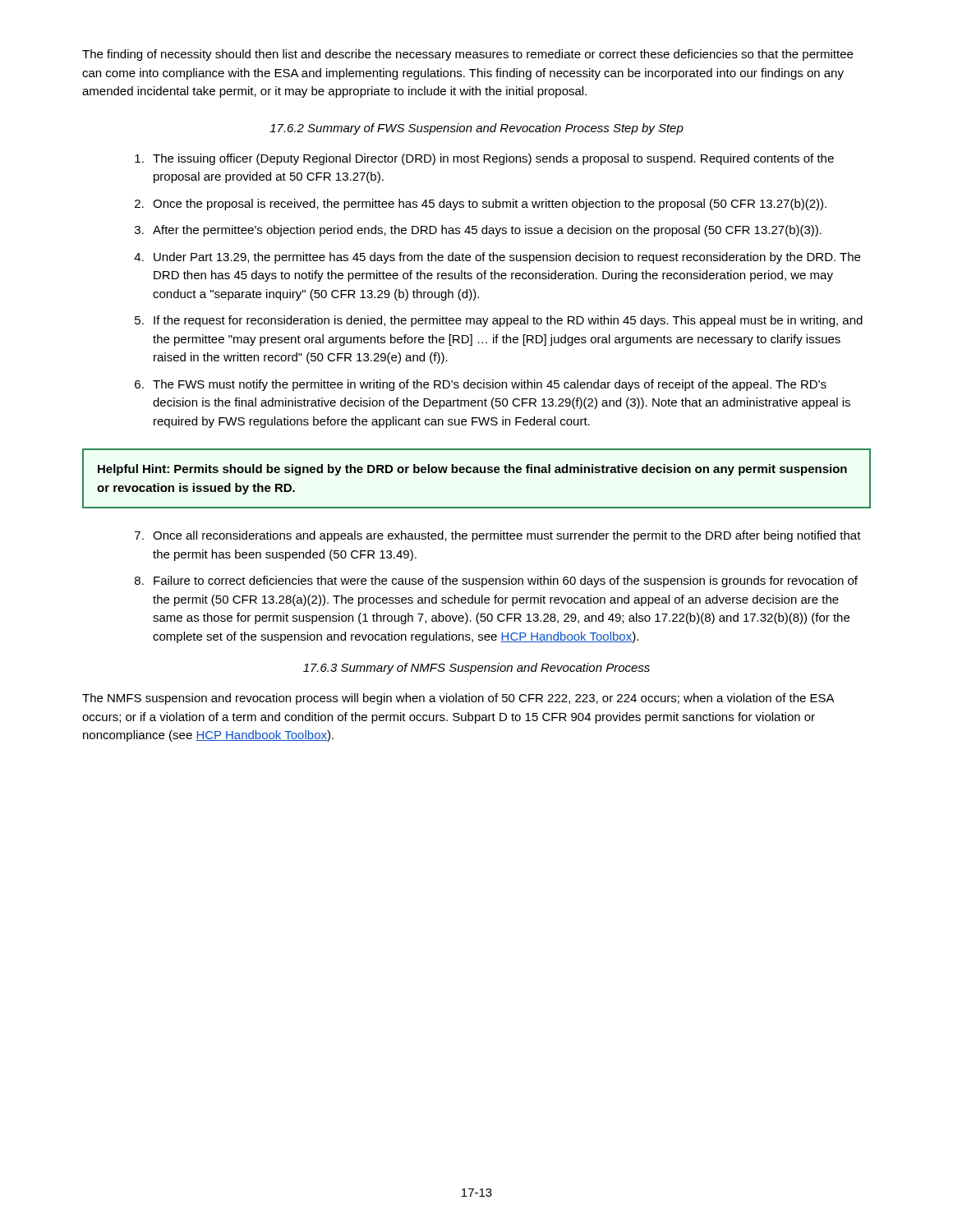This screenshot has width=953, height=1232.
Task: Find the section header on this page that starts "17.6.3 Summary of NMFS"
Action: click(x=476, y=667)
